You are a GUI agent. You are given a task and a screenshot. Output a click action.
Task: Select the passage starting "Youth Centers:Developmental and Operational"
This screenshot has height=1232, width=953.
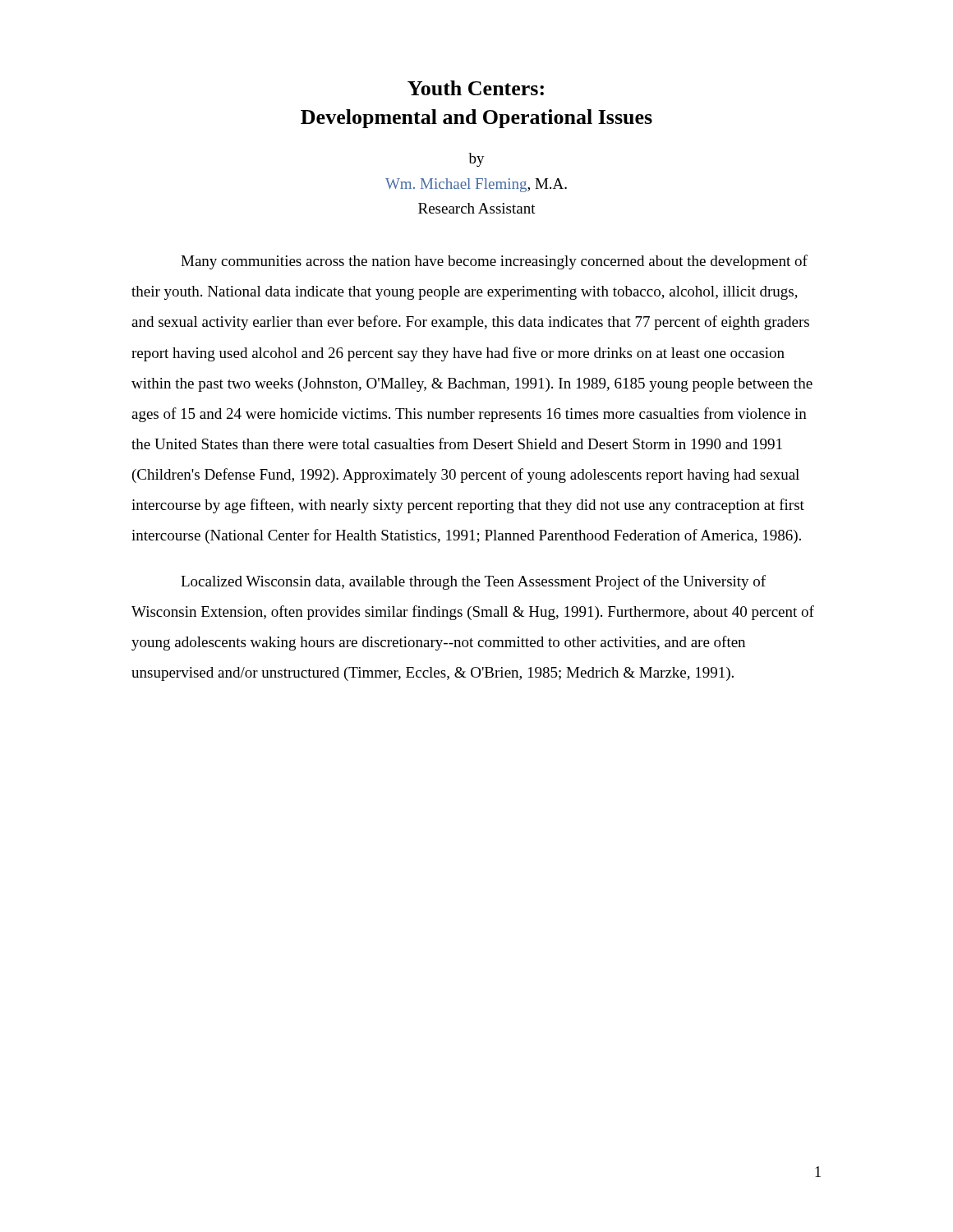pyautogui.click(x=476, y=103)
